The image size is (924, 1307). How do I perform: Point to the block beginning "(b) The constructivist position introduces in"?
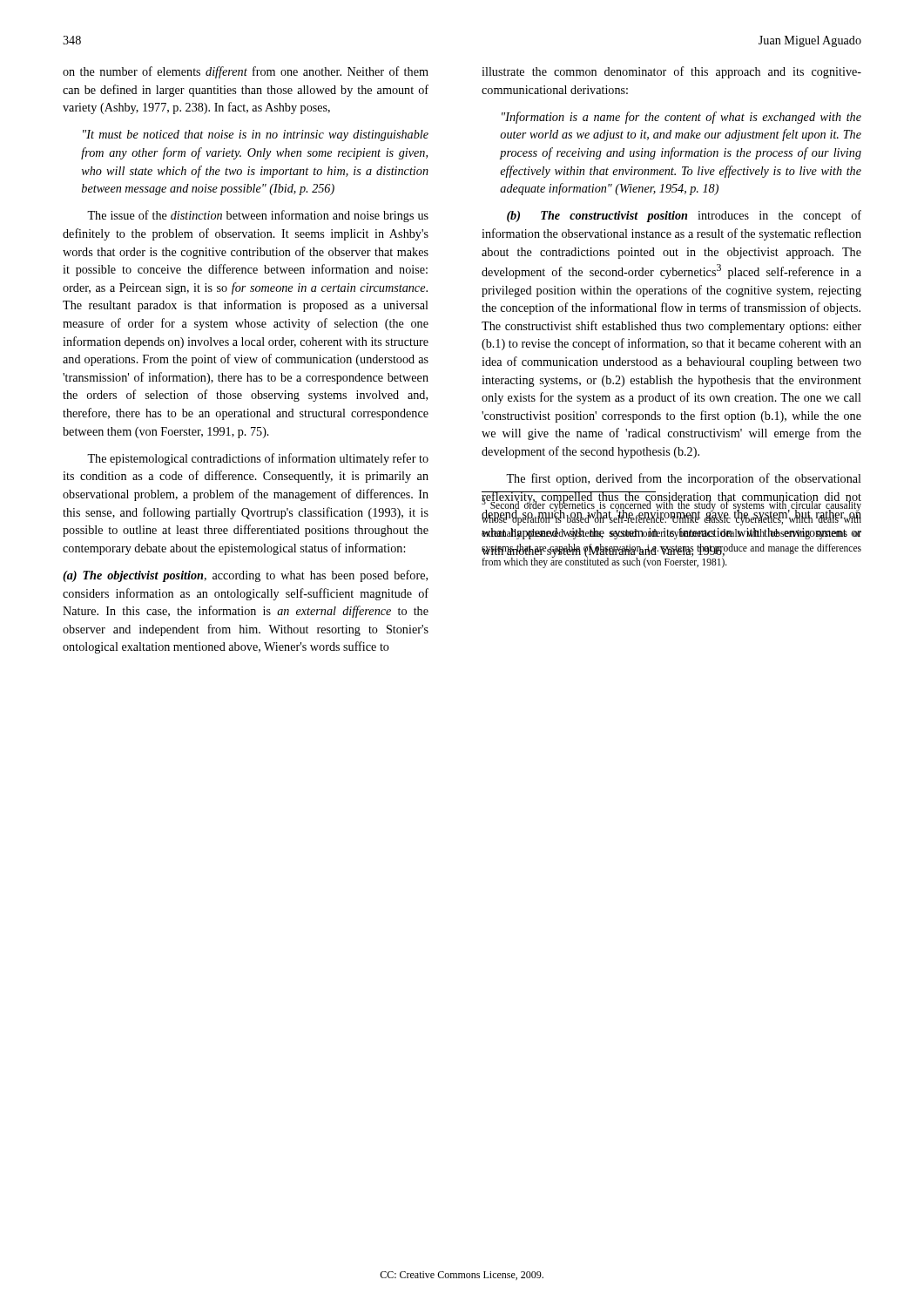click(671, 334)
